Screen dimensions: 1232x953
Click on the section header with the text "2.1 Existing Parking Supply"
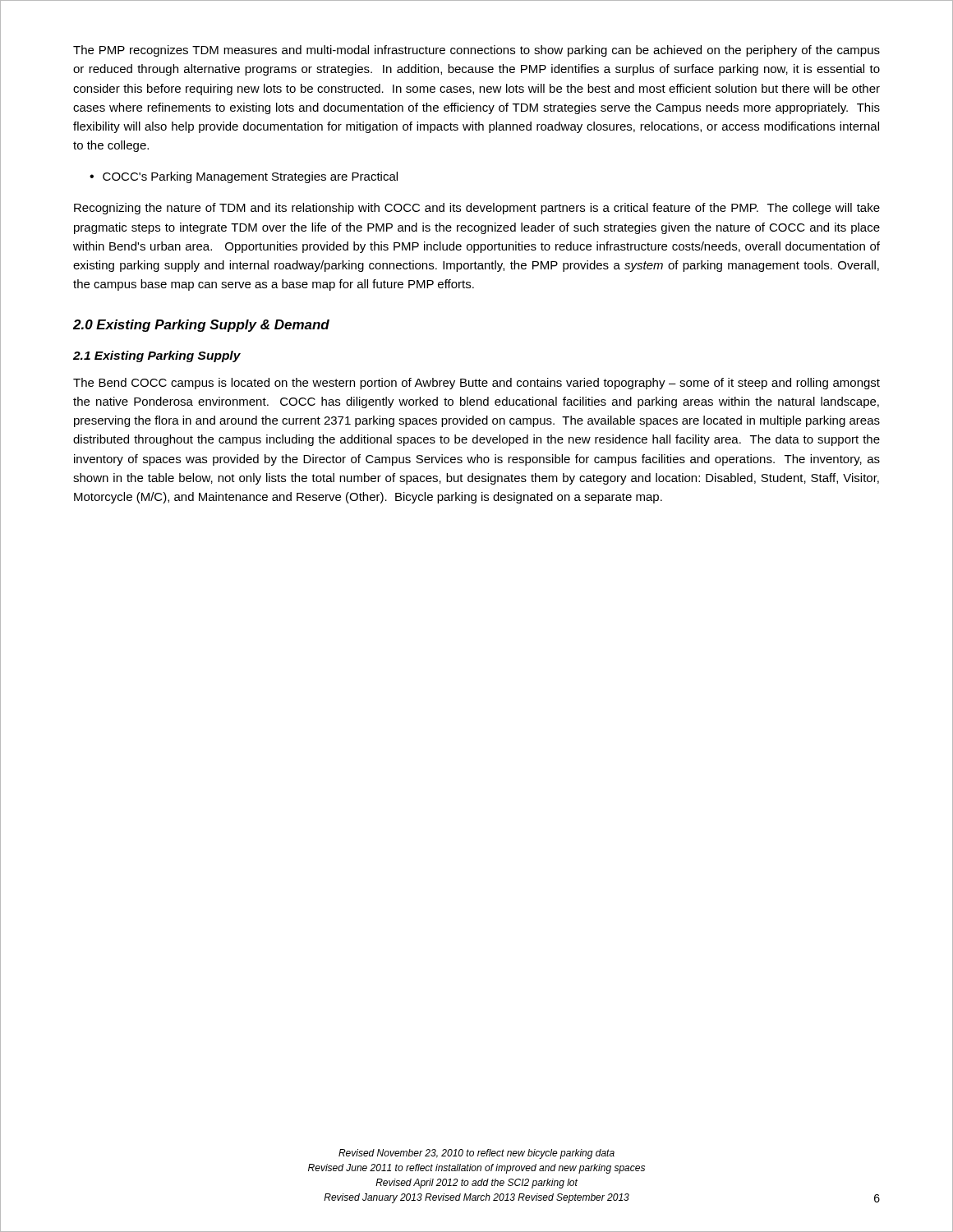(x=157, y=355)
